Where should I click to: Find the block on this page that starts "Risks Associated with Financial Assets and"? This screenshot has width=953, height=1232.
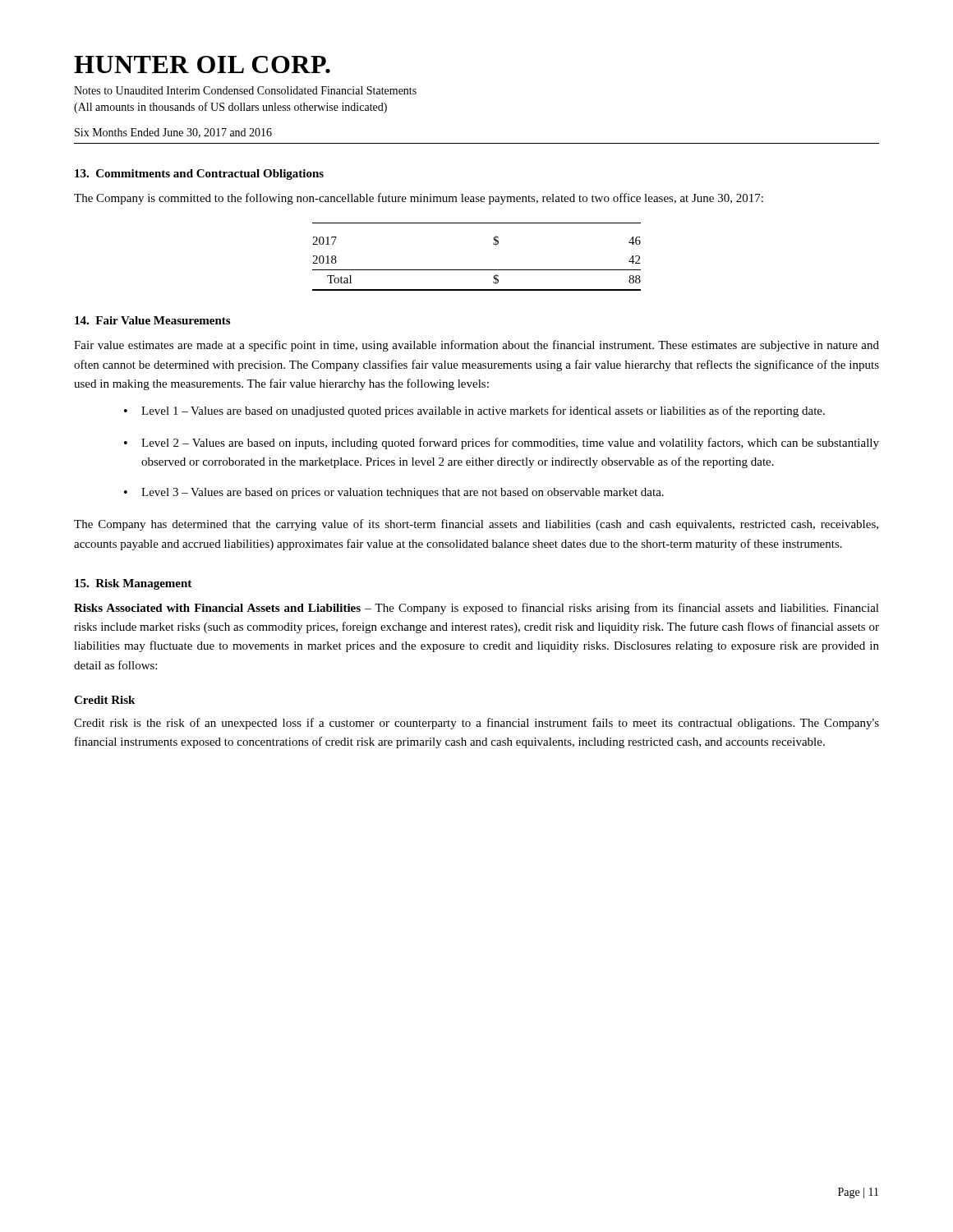point(476,636)
